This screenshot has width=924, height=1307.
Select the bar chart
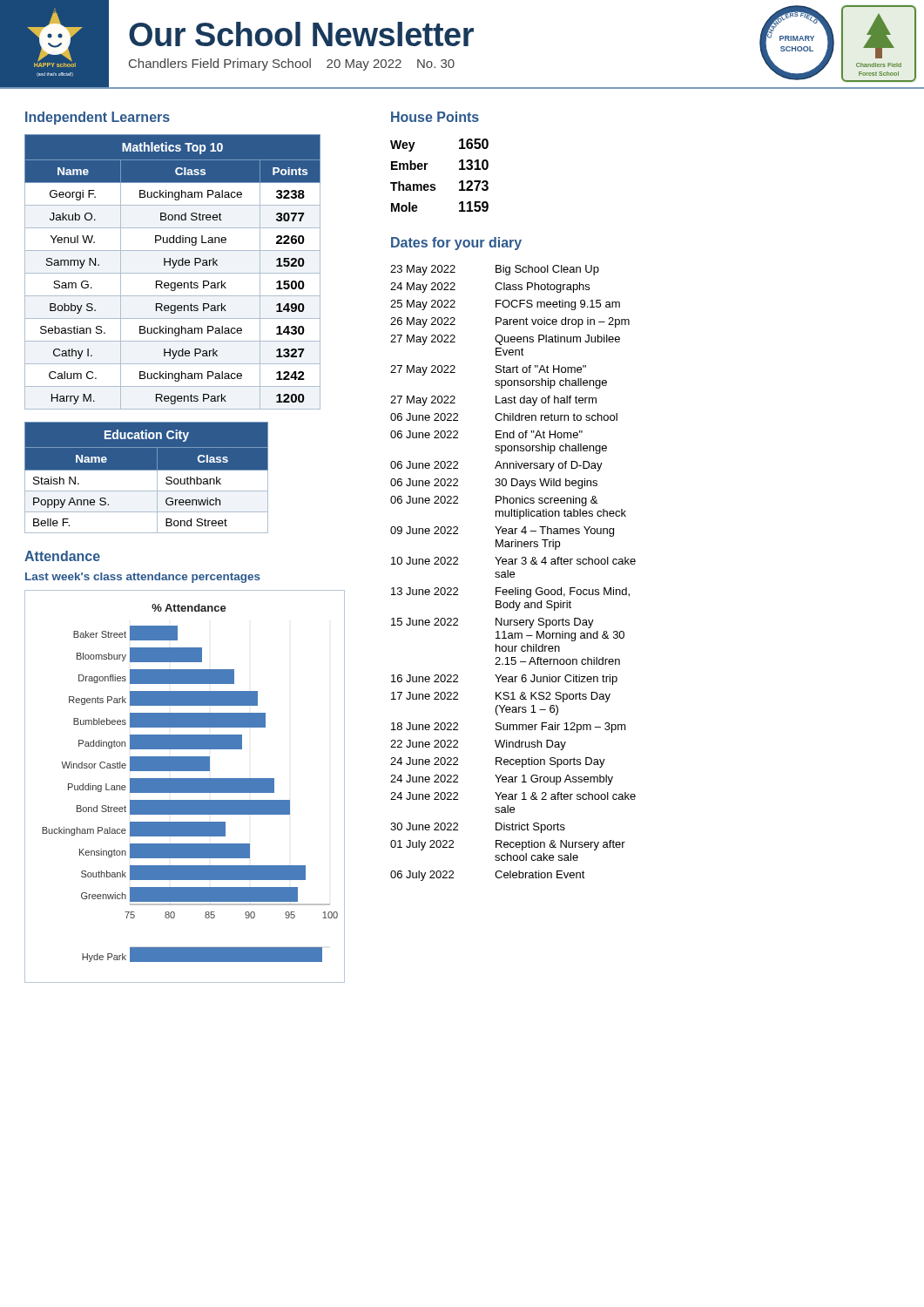(x=185, y=786)
